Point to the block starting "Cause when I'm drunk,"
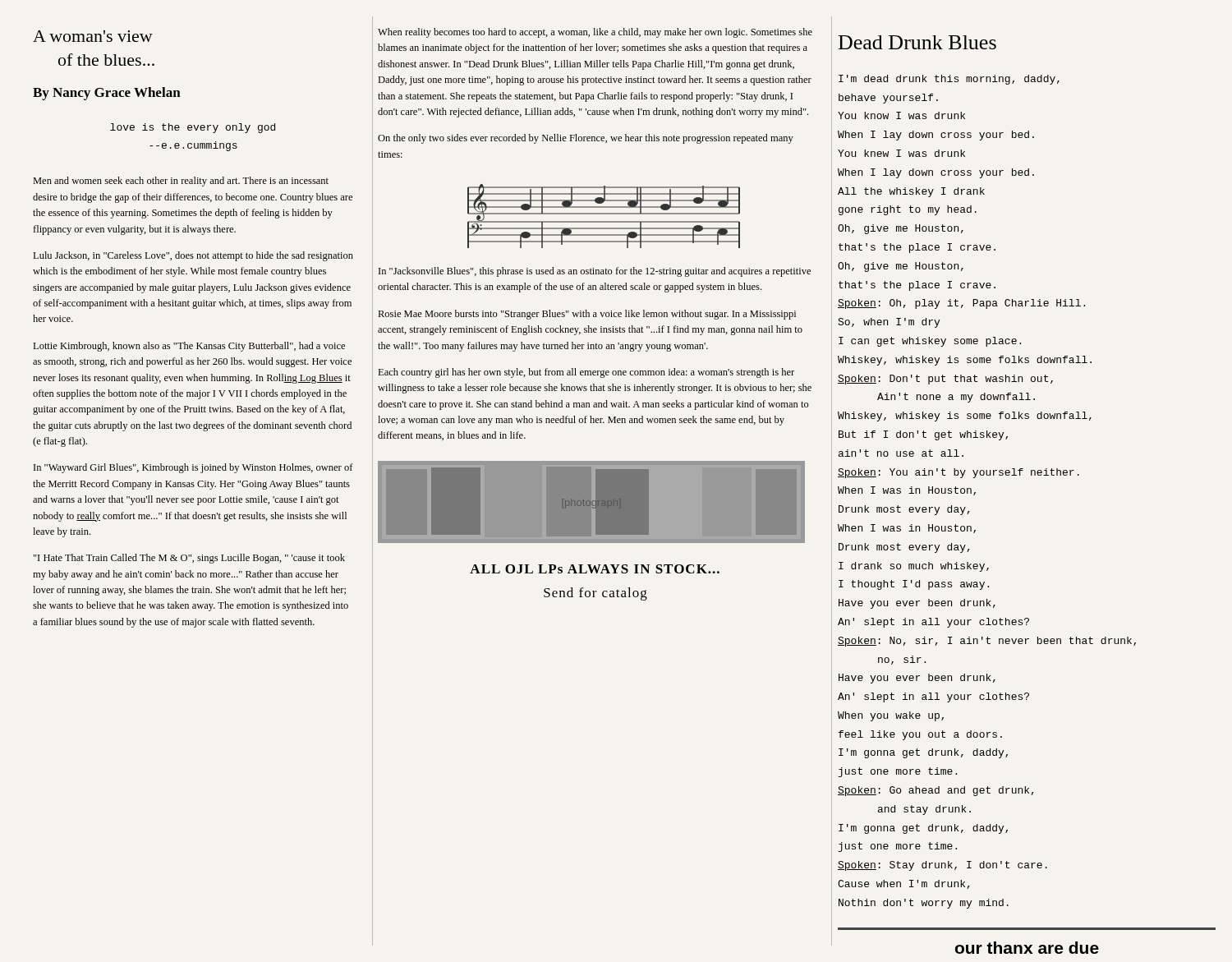 point(905,884)
